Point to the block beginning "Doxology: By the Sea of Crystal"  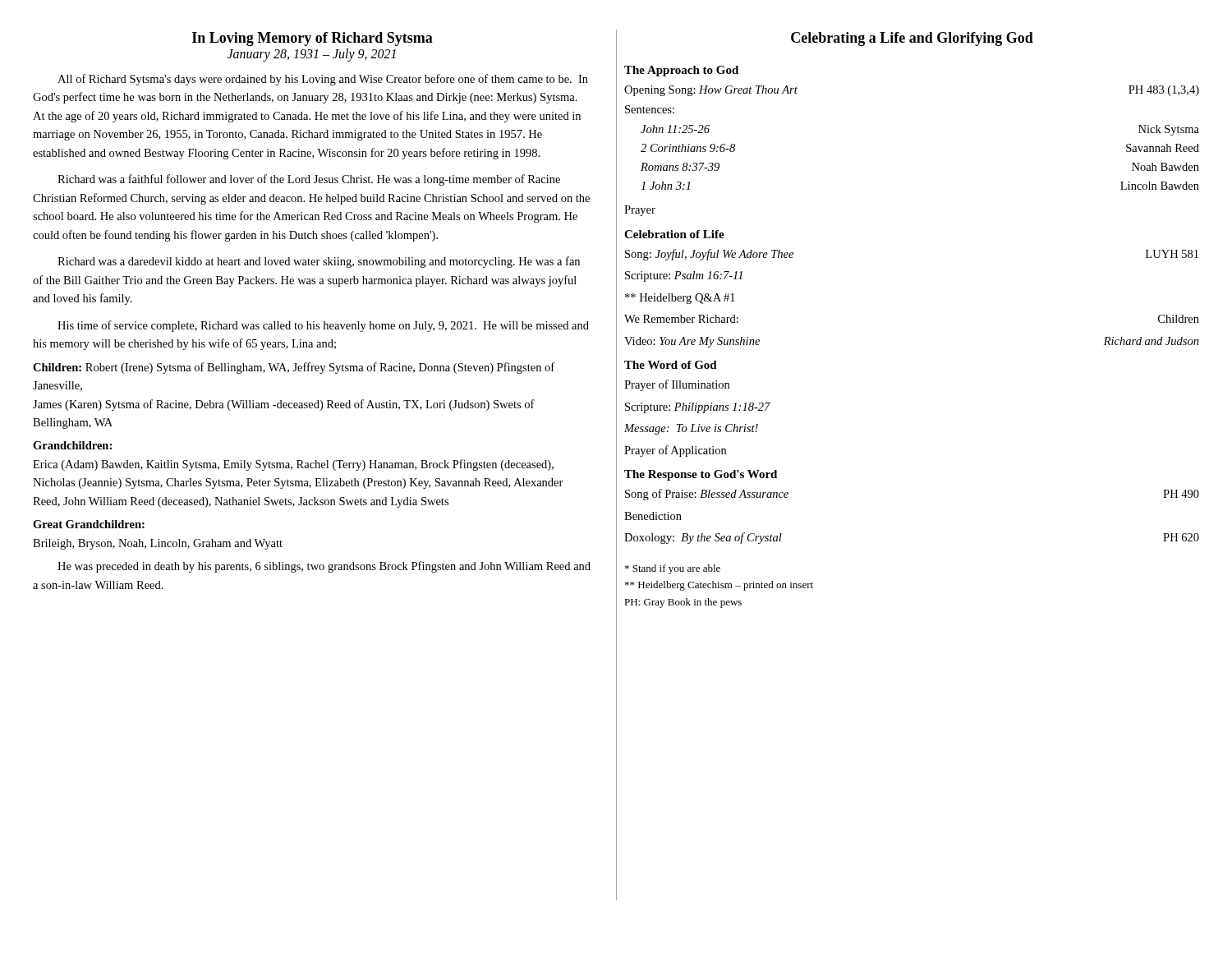click(701, 538)
